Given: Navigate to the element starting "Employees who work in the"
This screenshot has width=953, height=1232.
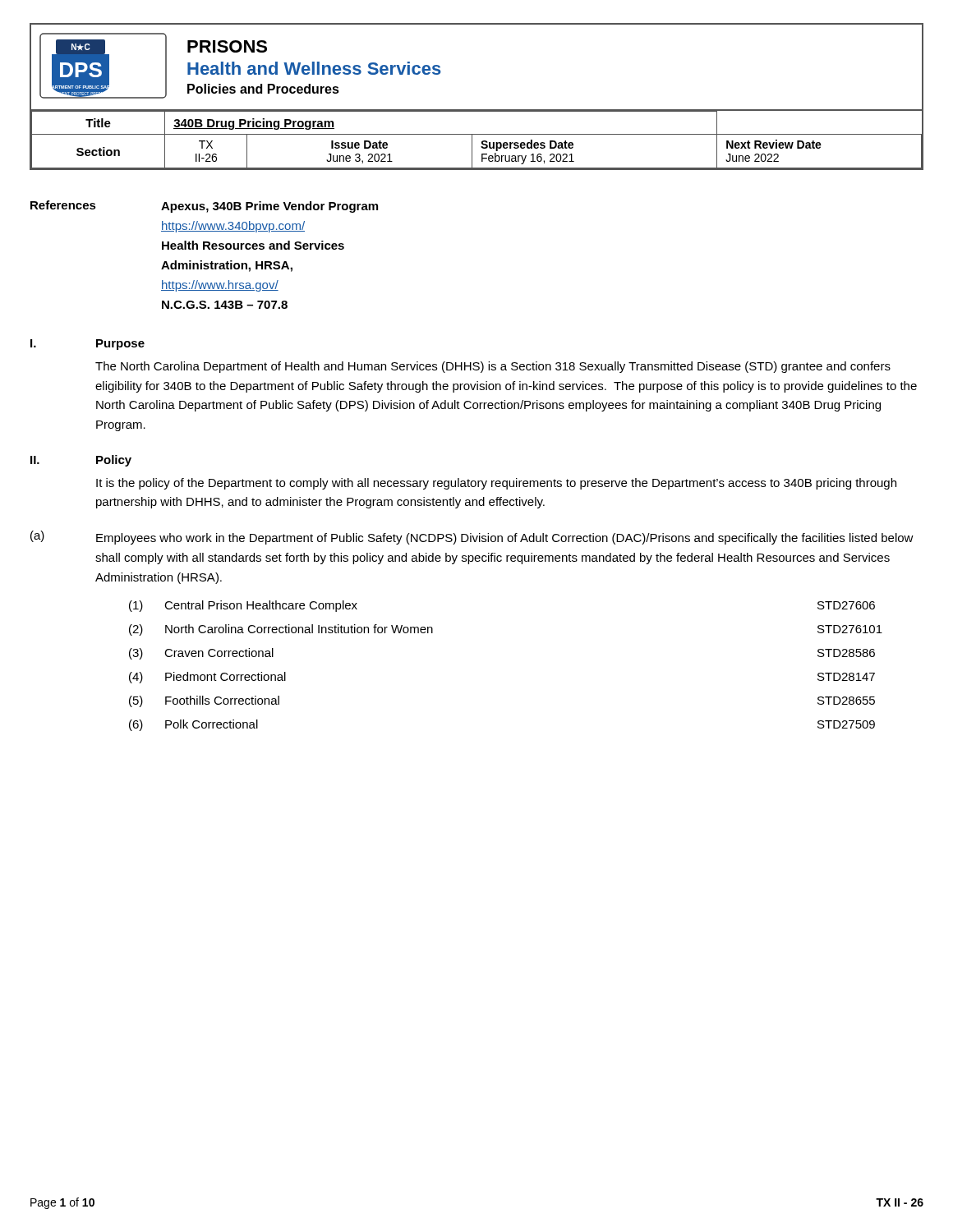Looking at the screenshot, I should [504, 557].
